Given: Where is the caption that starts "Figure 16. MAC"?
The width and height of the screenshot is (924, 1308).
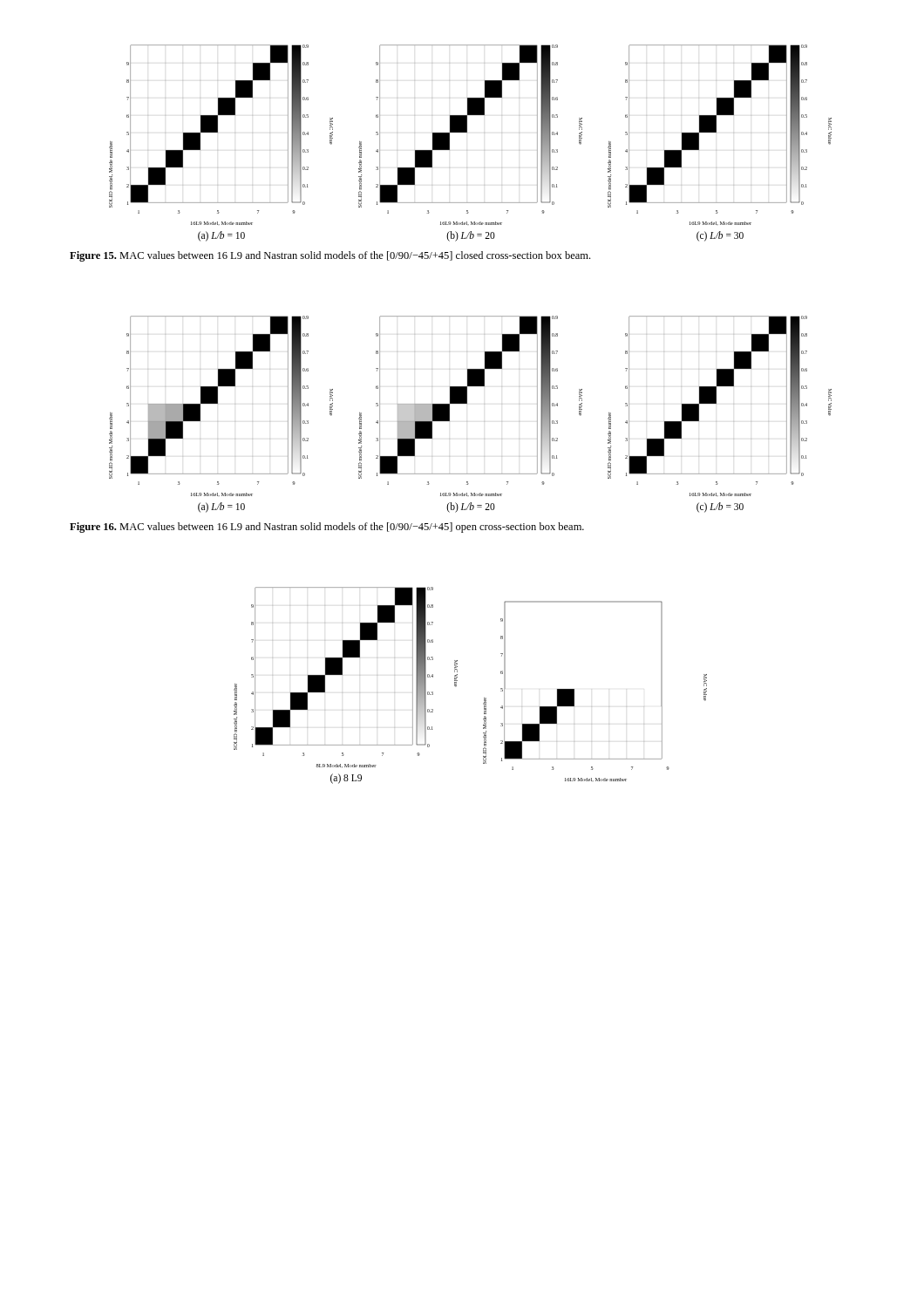Looking at the screenshot, I should point(327,526).
